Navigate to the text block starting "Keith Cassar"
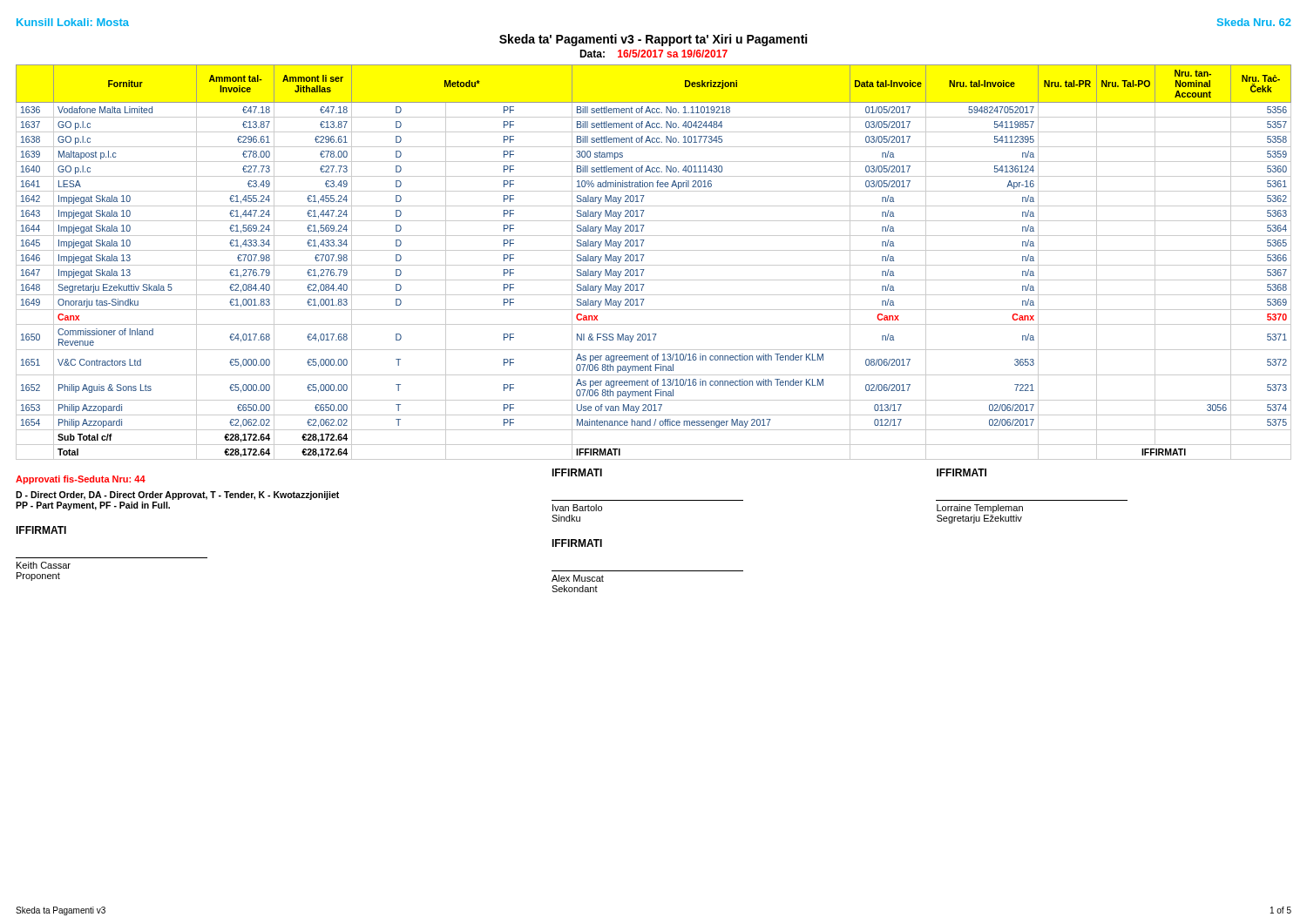1307x924 pixels. tap(43, 565)
